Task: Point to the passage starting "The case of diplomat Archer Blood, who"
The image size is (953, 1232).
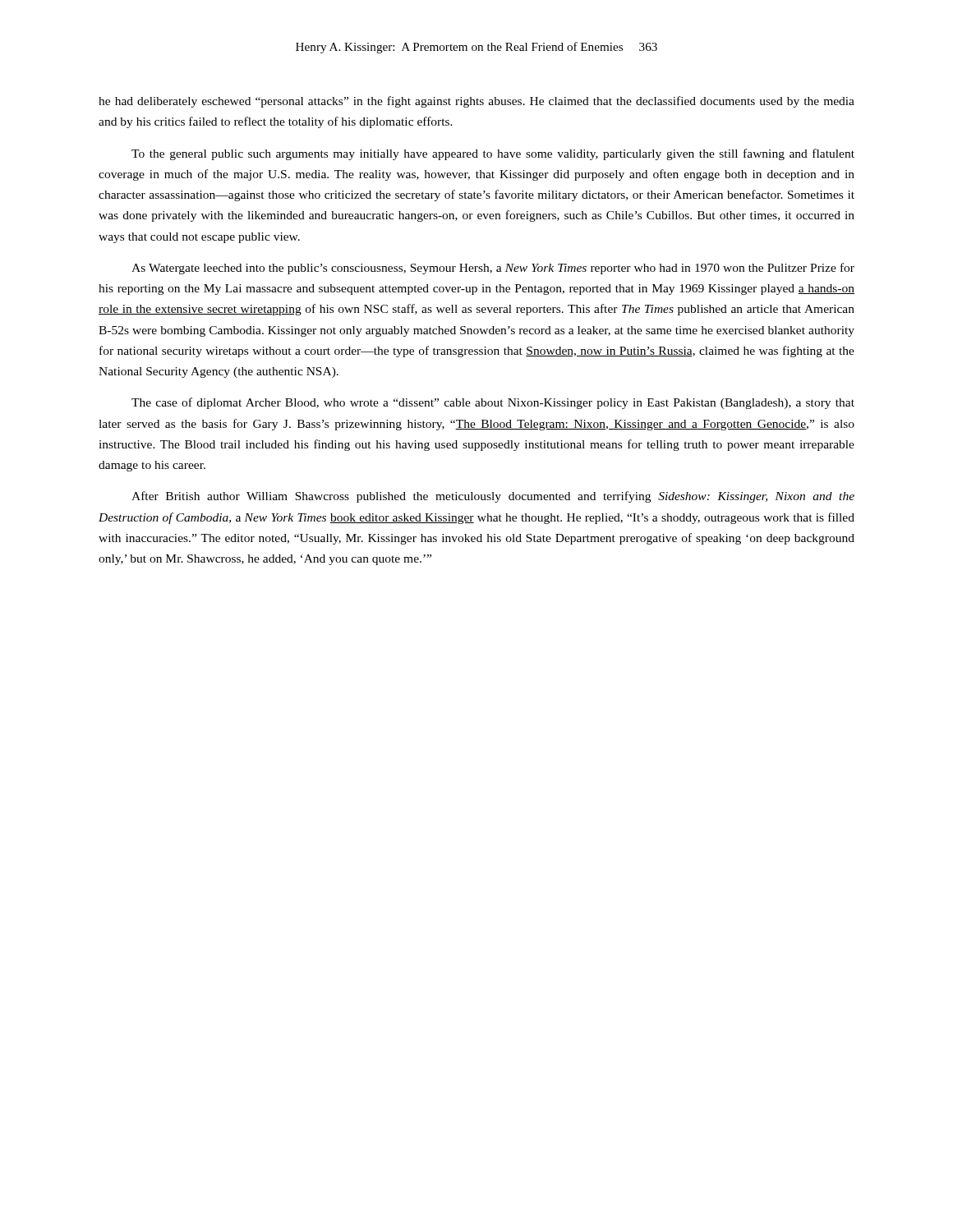Action: 476,433
